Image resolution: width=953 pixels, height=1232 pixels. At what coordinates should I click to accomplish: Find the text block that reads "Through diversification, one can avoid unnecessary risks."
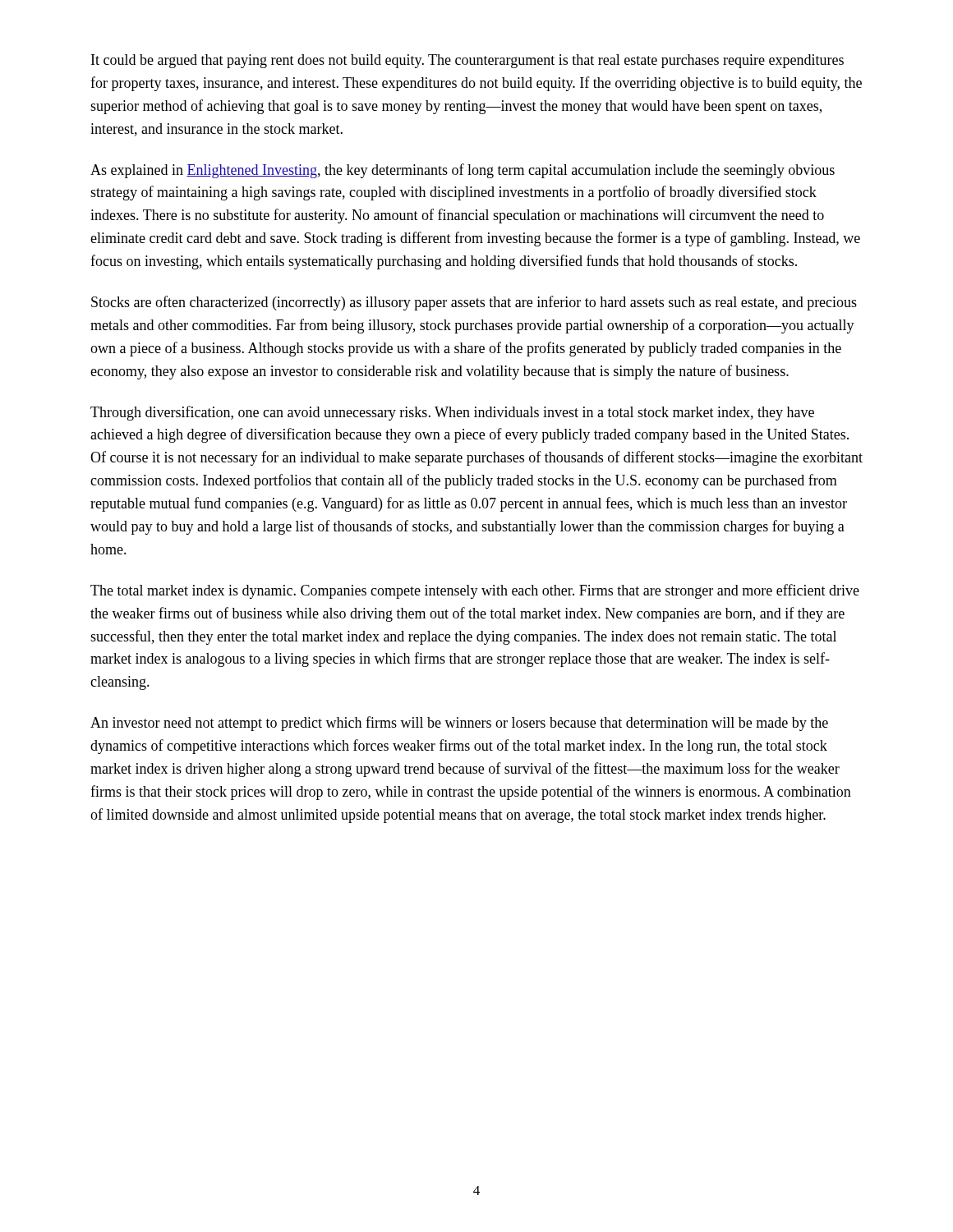(x=476, y=481)
